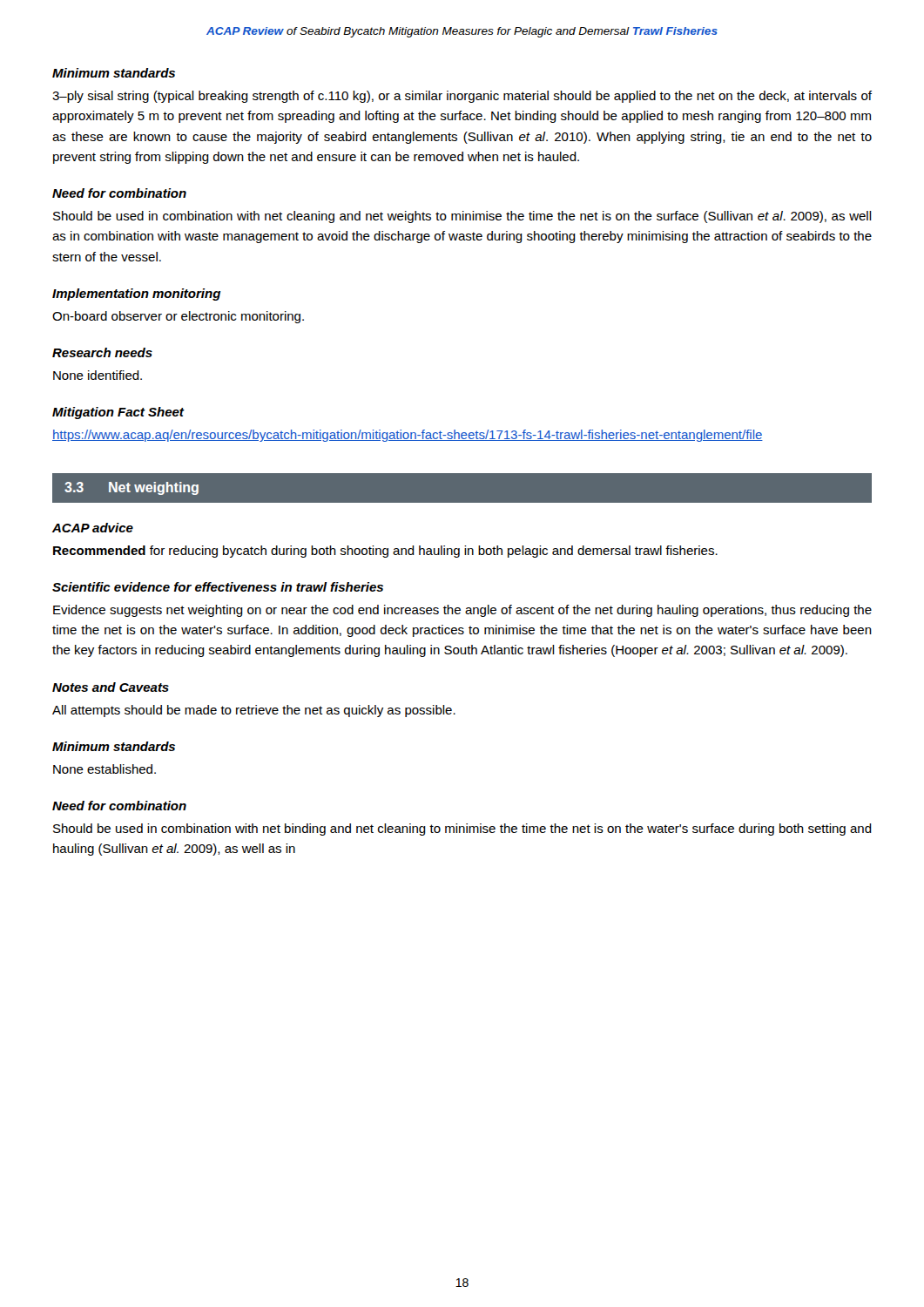This screenshot has height=1307, width=924.
Task: Point to "ACAP advice"
Action: pos(93,527)
